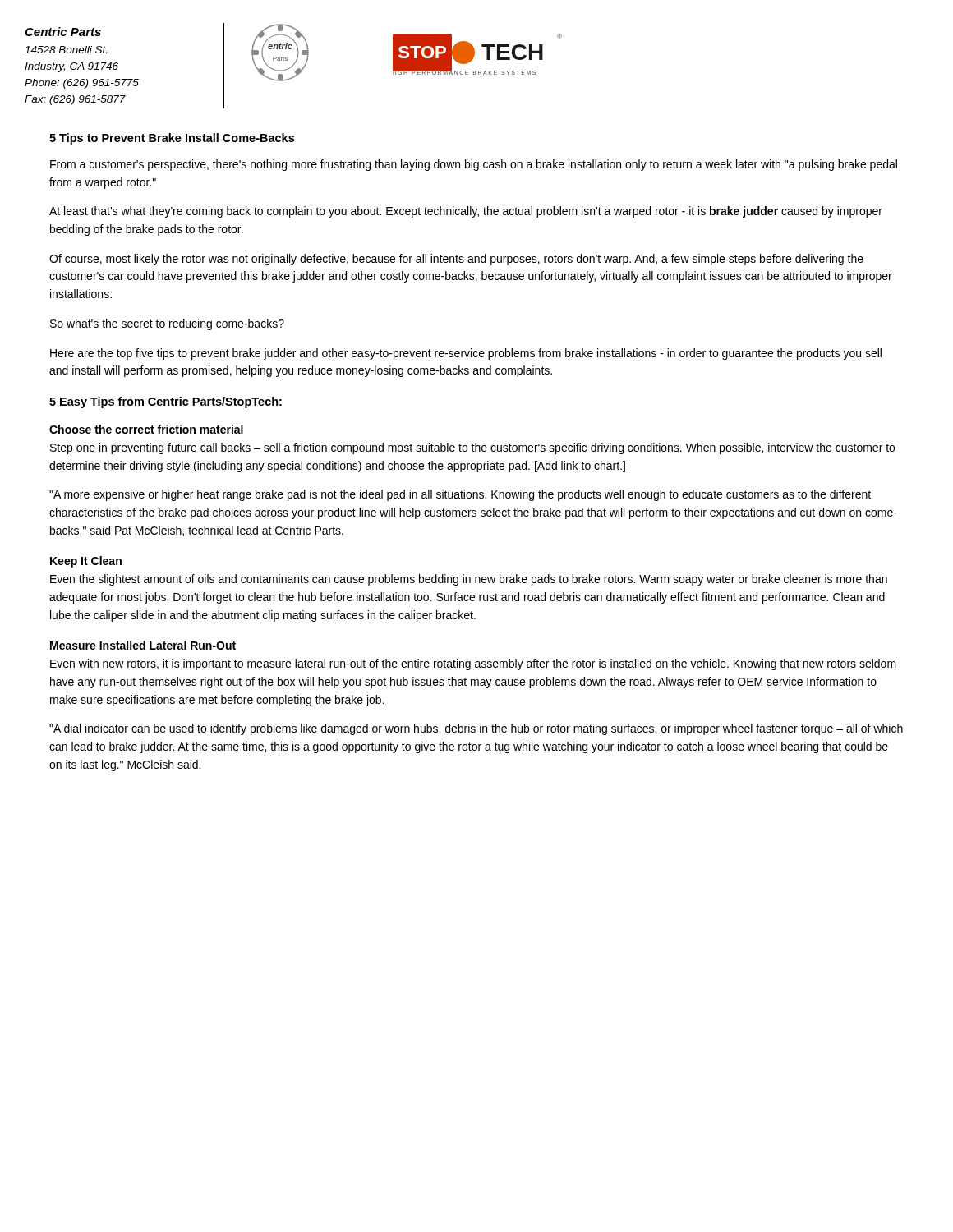This screenshot has width=953, height=1232.
Task: Click the passage that begins "So what's the secret to"
Action: click(167, 324)
